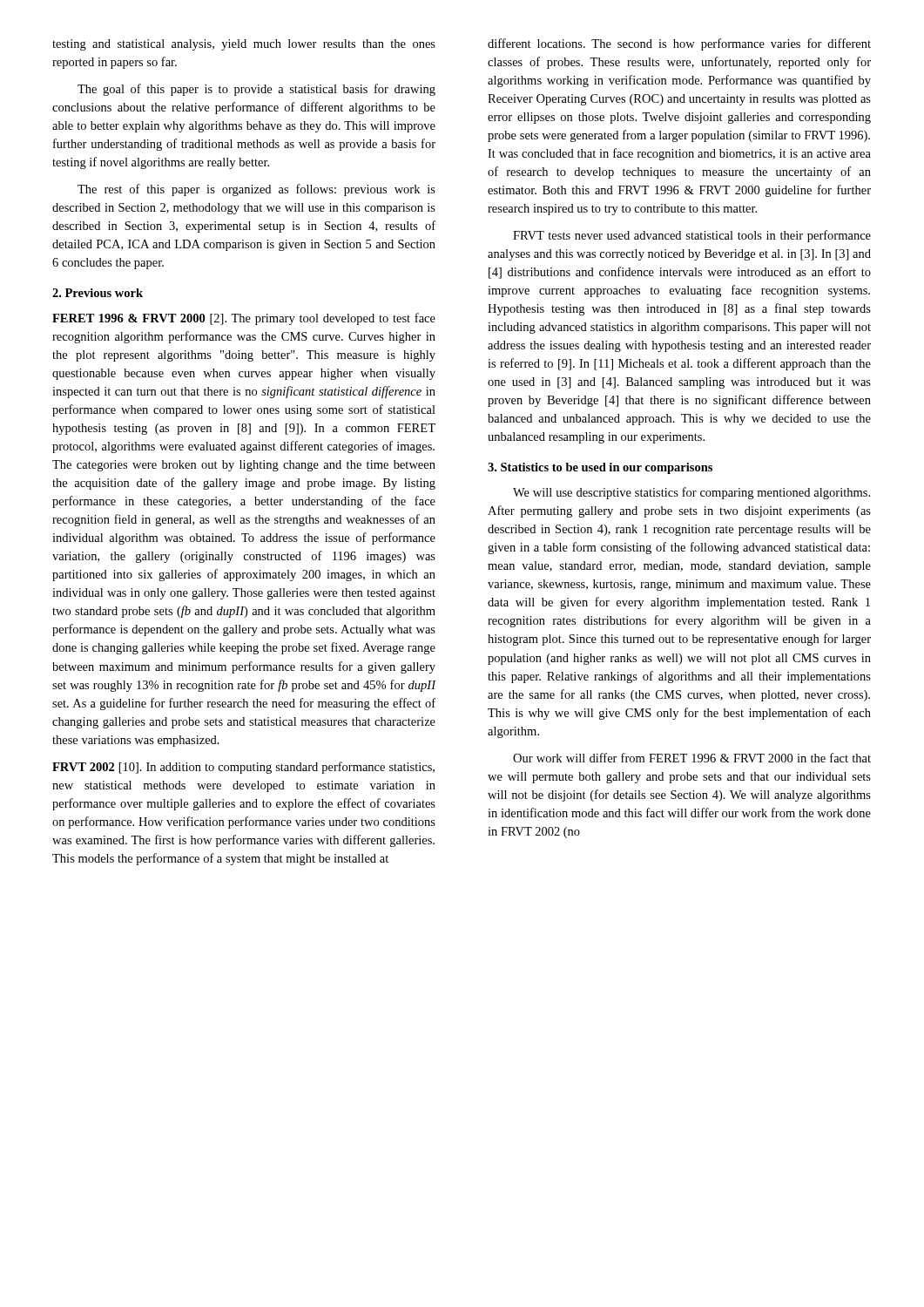
Task: Where is the passage that starts "We will use descriptive statistics for comparing mentioned"?
Action: coord(679,612)
